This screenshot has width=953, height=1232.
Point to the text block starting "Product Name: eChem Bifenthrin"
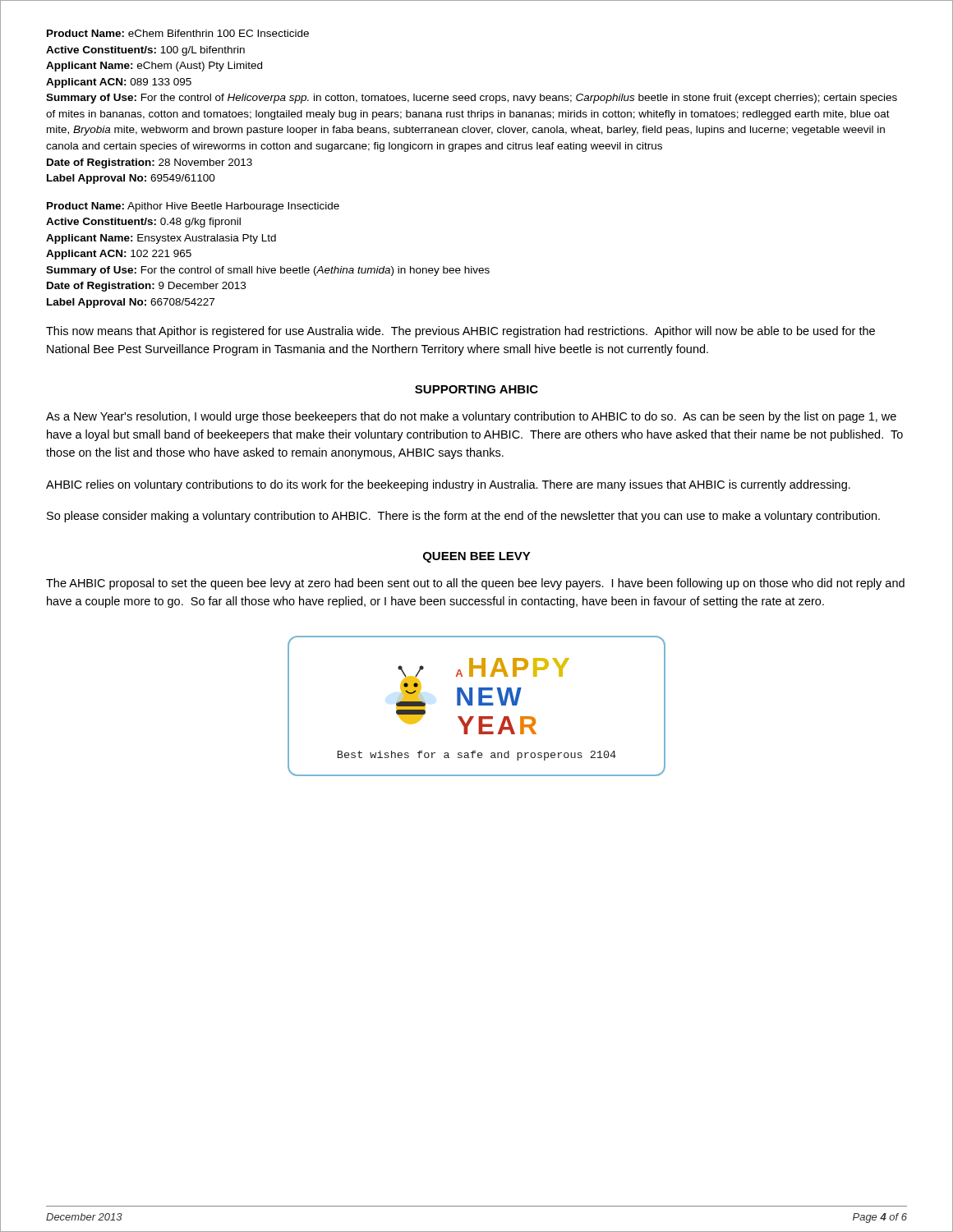(x=476, y=106)
